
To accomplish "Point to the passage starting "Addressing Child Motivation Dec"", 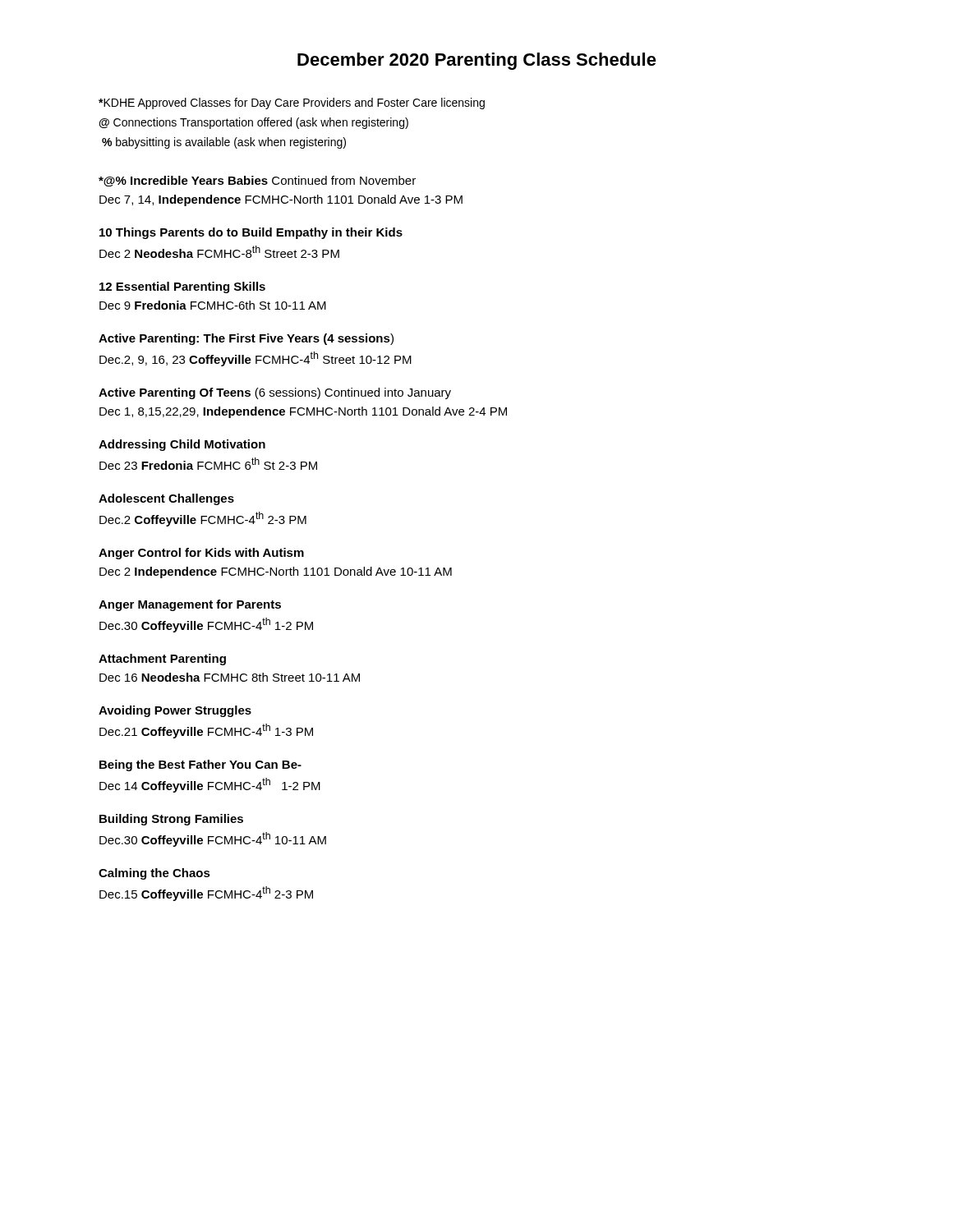I will tap(182, 445).
